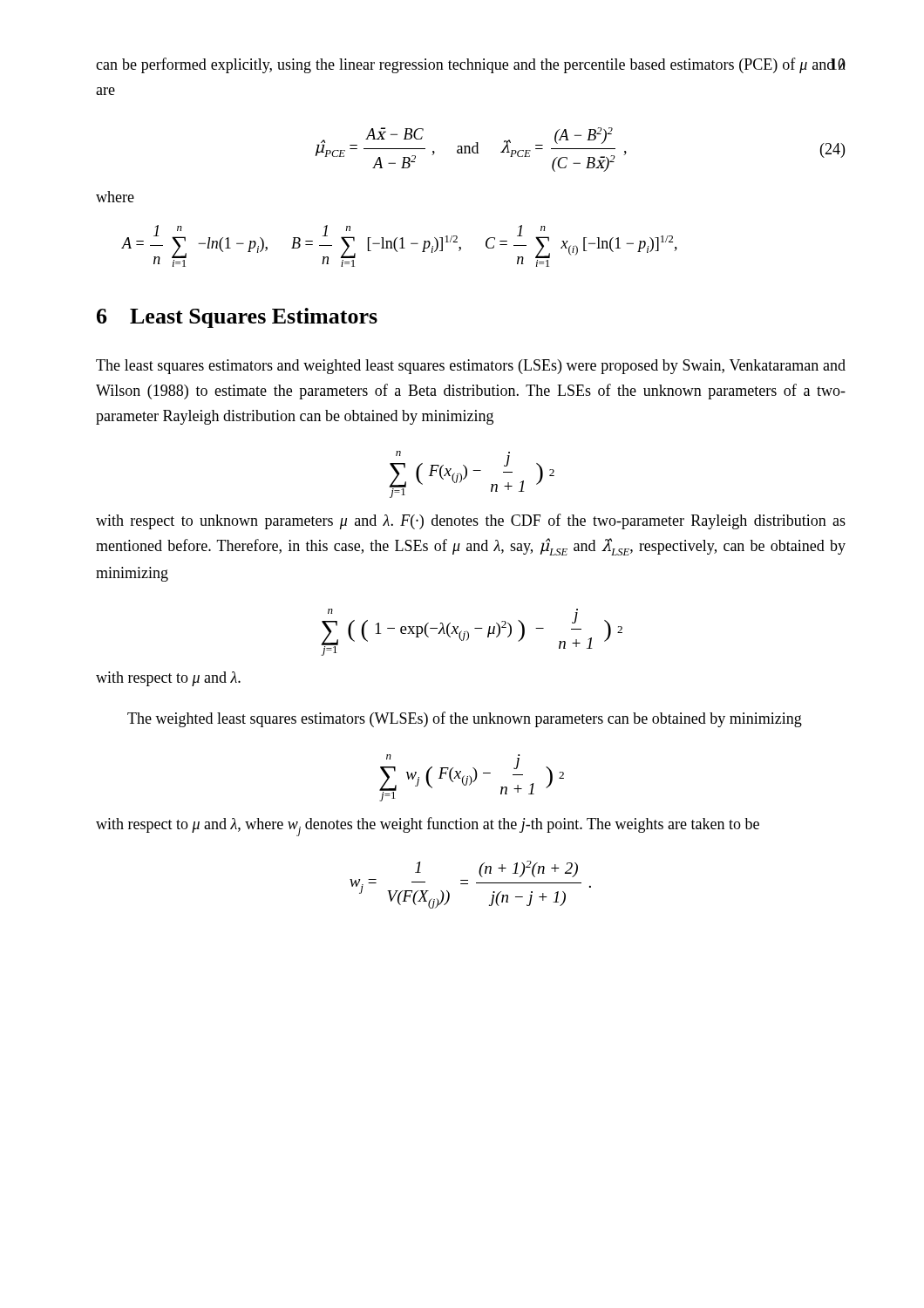This screenshot has width=924, height=1308.
Task: Where is the formula that starts "μ̂PCE = Ax̄ − BC A −"?
Action: coord(471,149)
